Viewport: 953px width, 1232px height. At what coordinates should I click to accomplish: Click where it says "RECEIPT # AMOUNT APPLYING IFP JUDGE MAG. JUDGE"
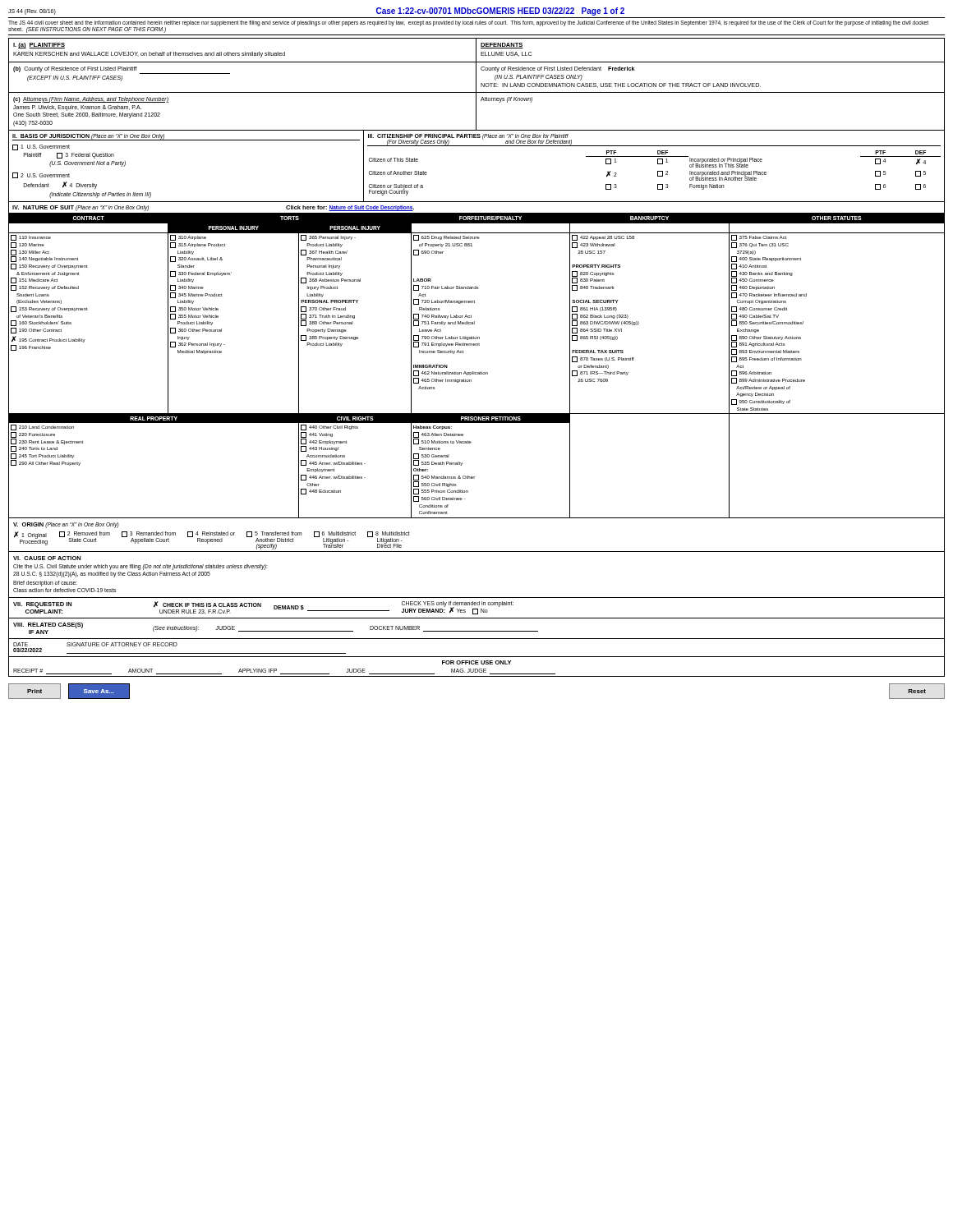tap(284, 671)
